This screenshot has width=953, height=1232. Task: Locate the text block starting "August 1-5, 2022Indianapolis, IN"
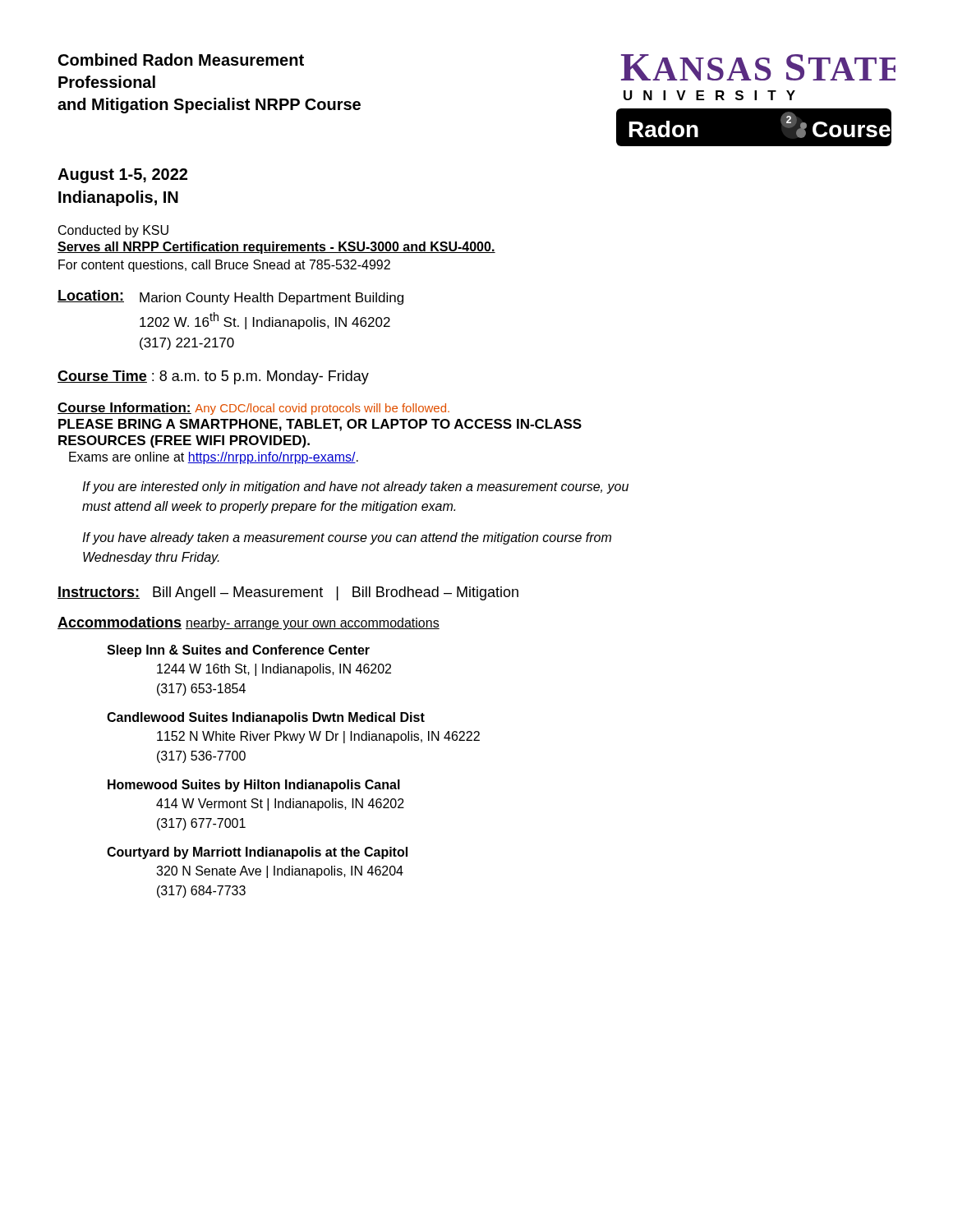click(123, 186)
